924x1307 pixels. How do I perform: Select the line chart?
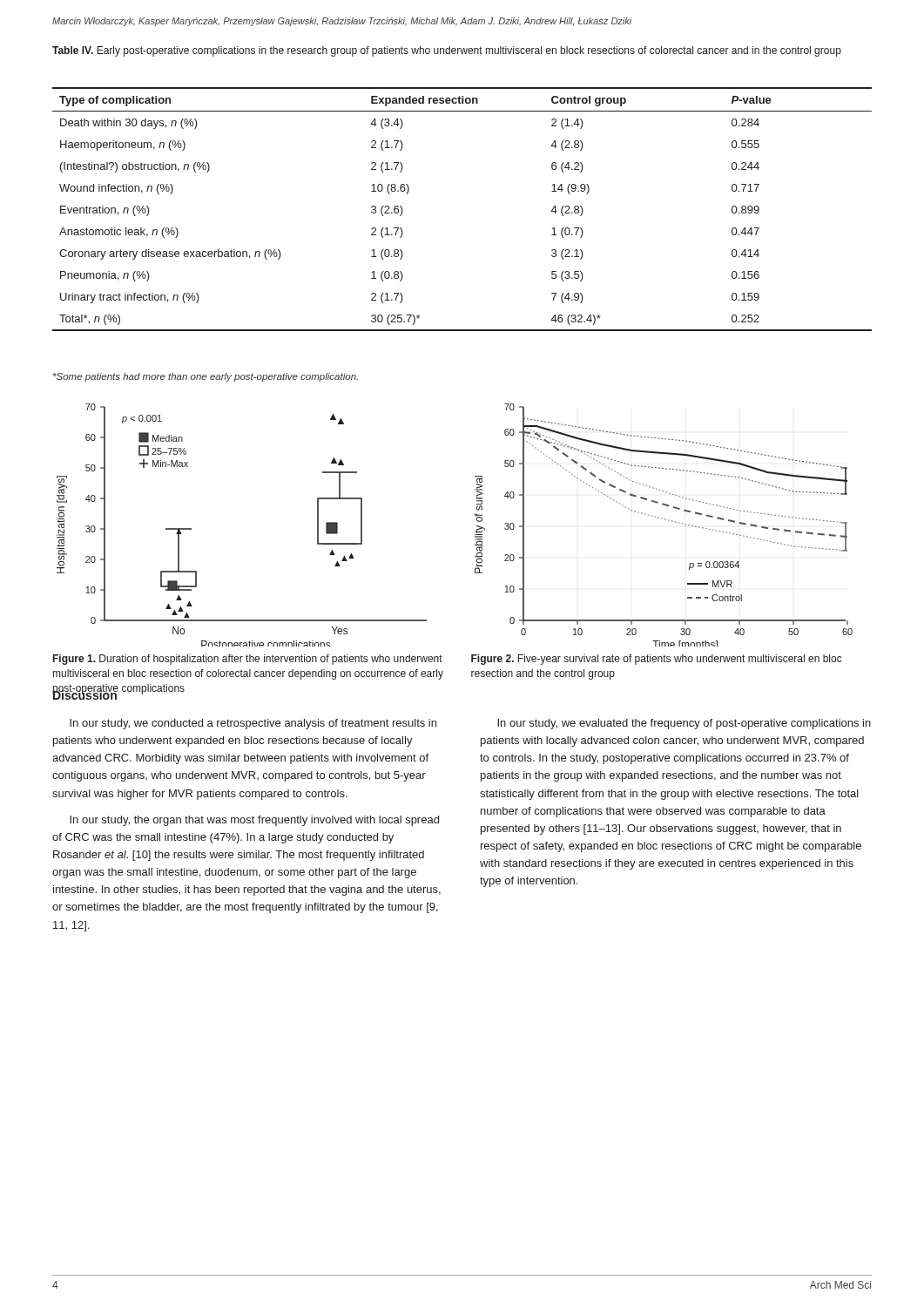[671, 520]
